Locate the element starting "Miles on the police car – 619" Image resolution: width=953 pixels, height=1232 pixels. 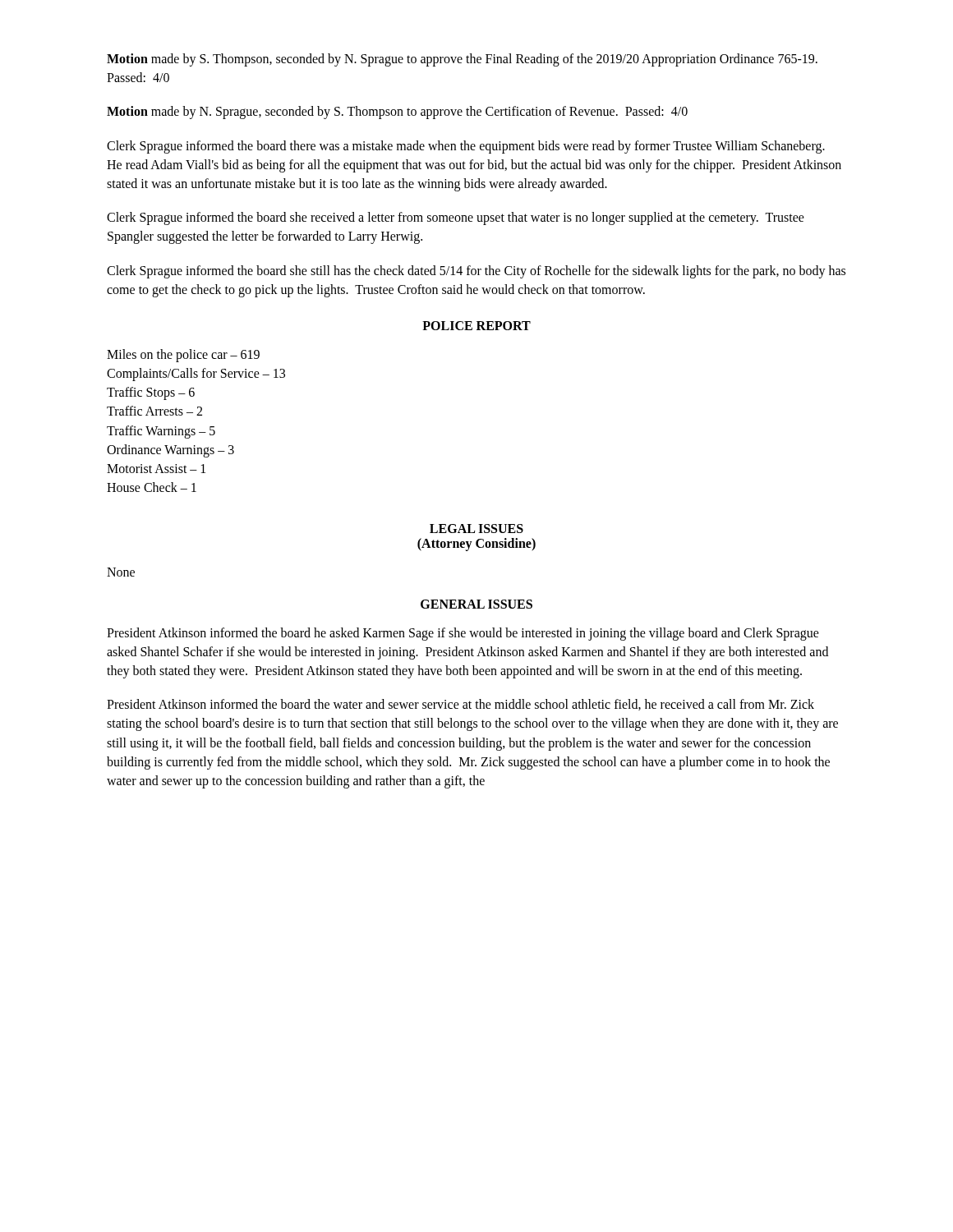coord(184,354)
